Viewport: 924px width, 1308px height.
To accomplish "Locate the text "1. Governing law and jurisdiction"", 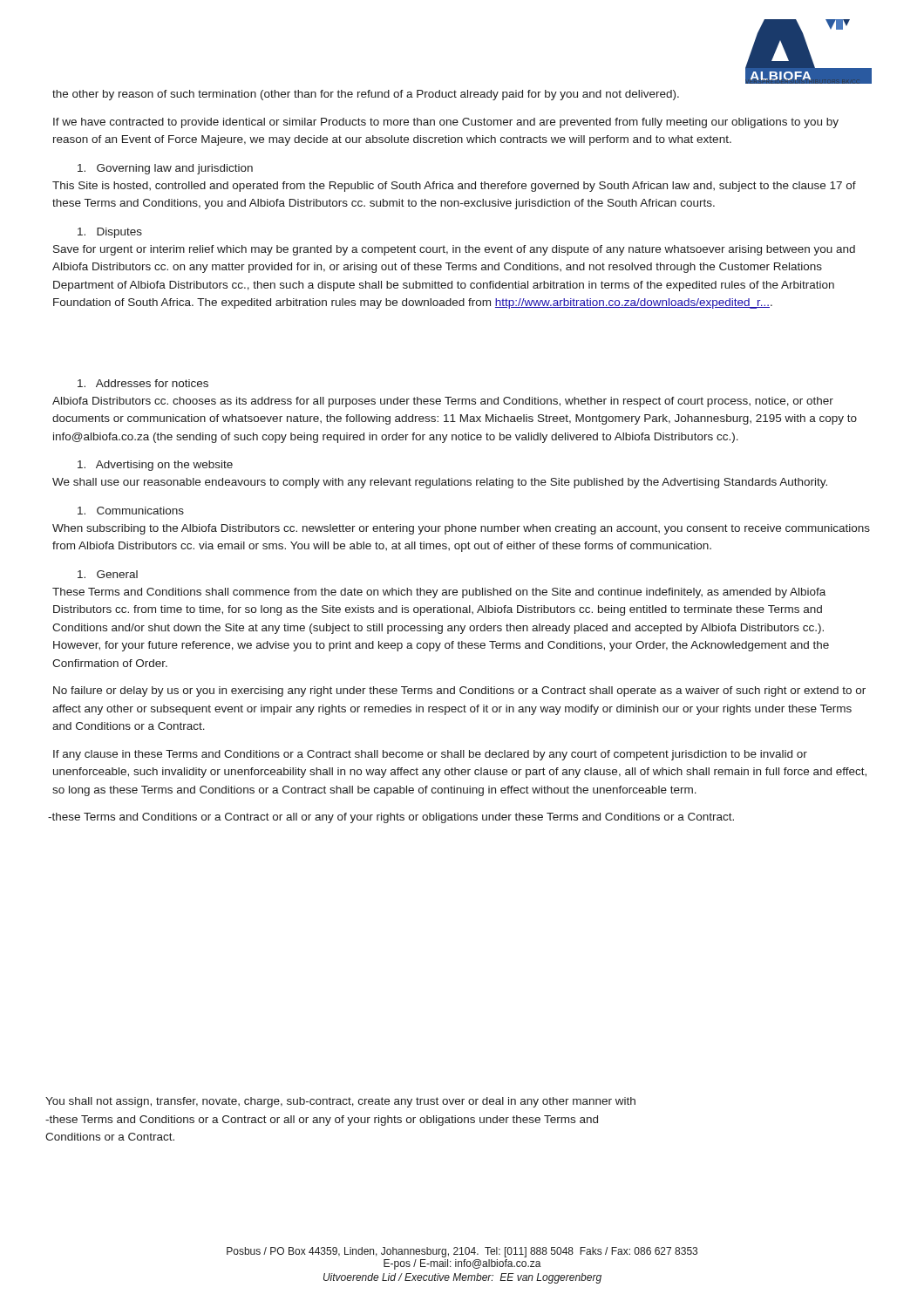I will click(x=165, y=167).
